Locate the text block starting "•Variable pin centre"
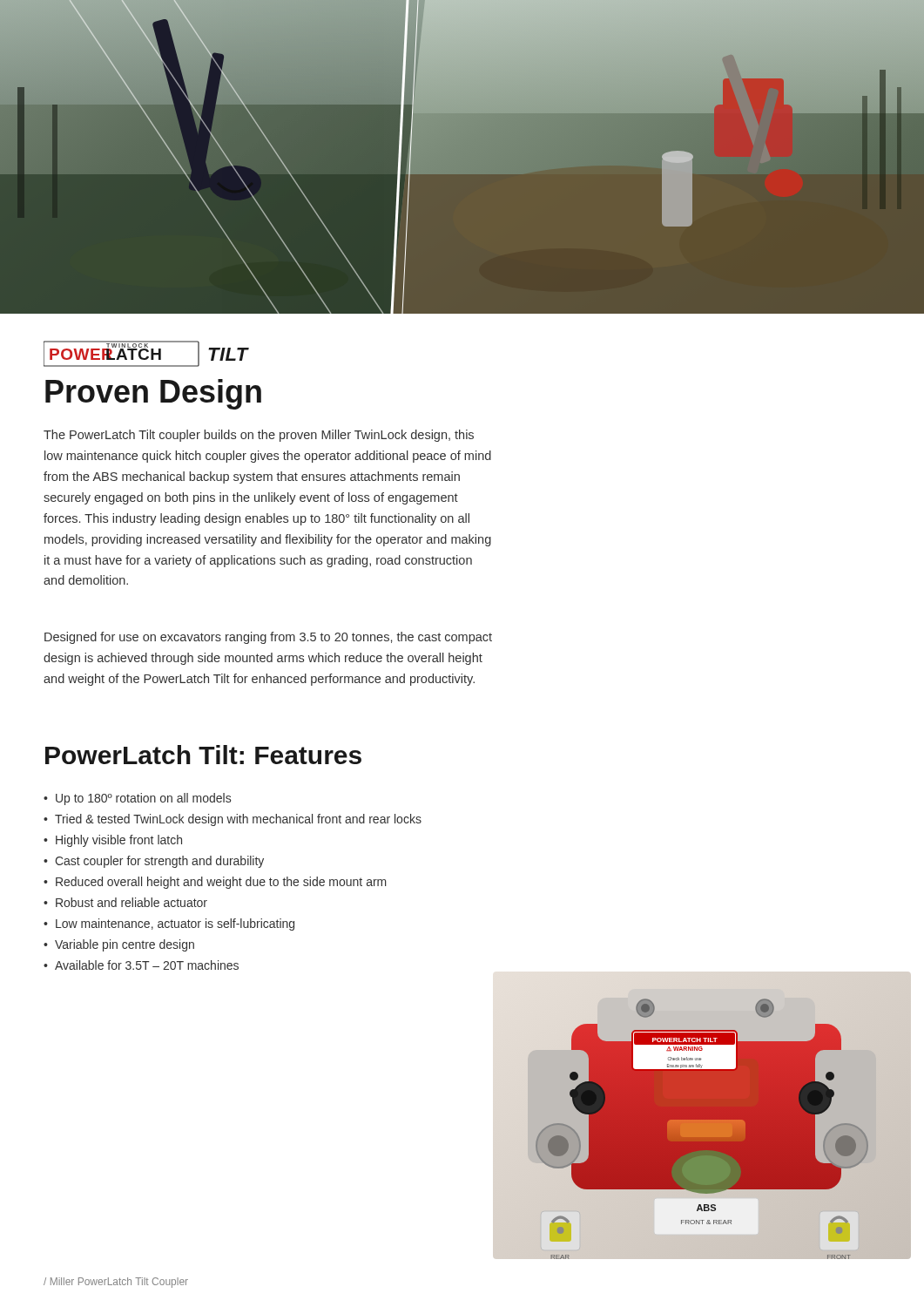 click(119, 945)
